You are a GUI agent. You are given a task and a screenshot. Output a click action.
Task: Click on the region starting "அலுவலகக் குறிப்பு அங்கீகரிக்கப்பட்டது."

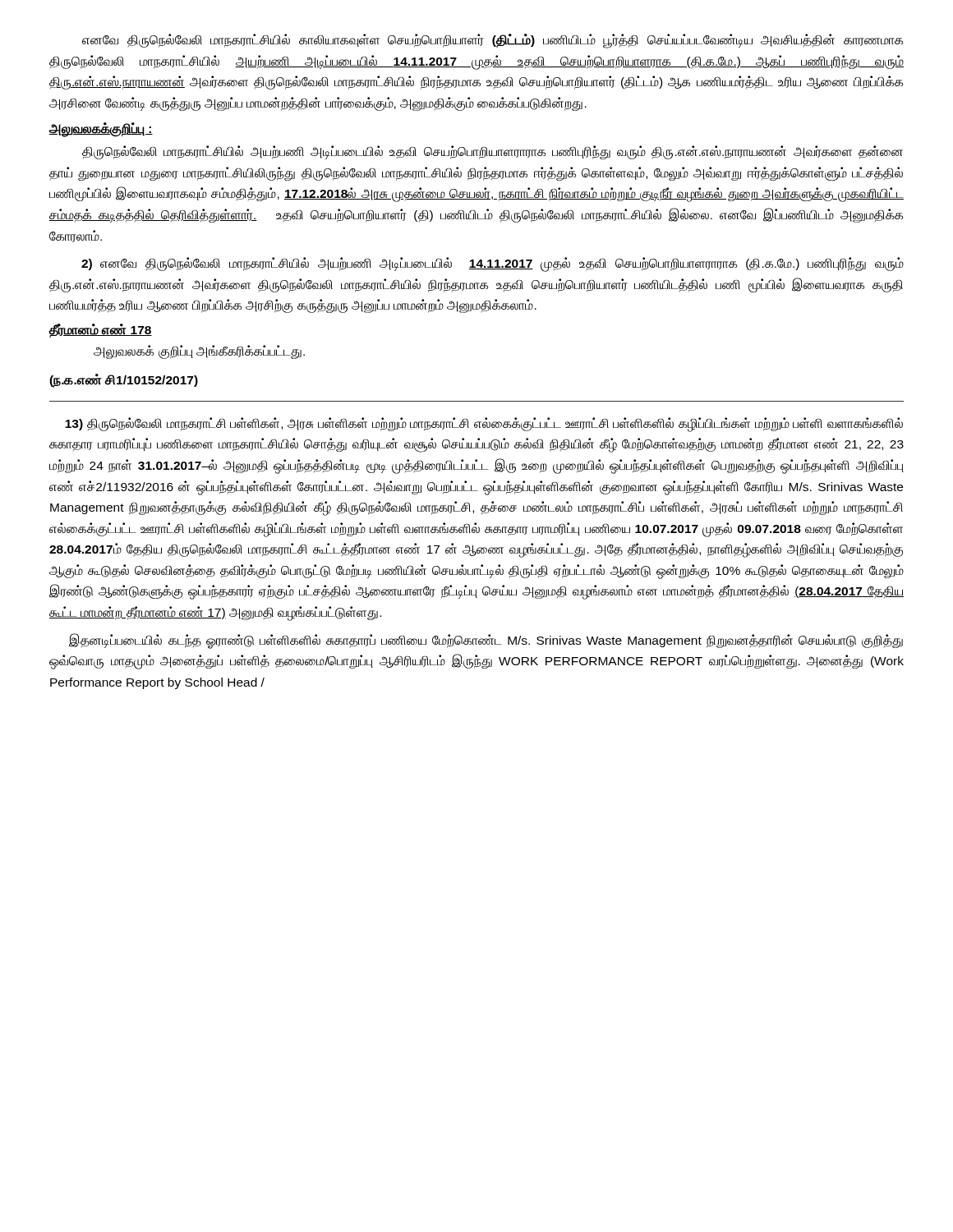tap(199, 352)
